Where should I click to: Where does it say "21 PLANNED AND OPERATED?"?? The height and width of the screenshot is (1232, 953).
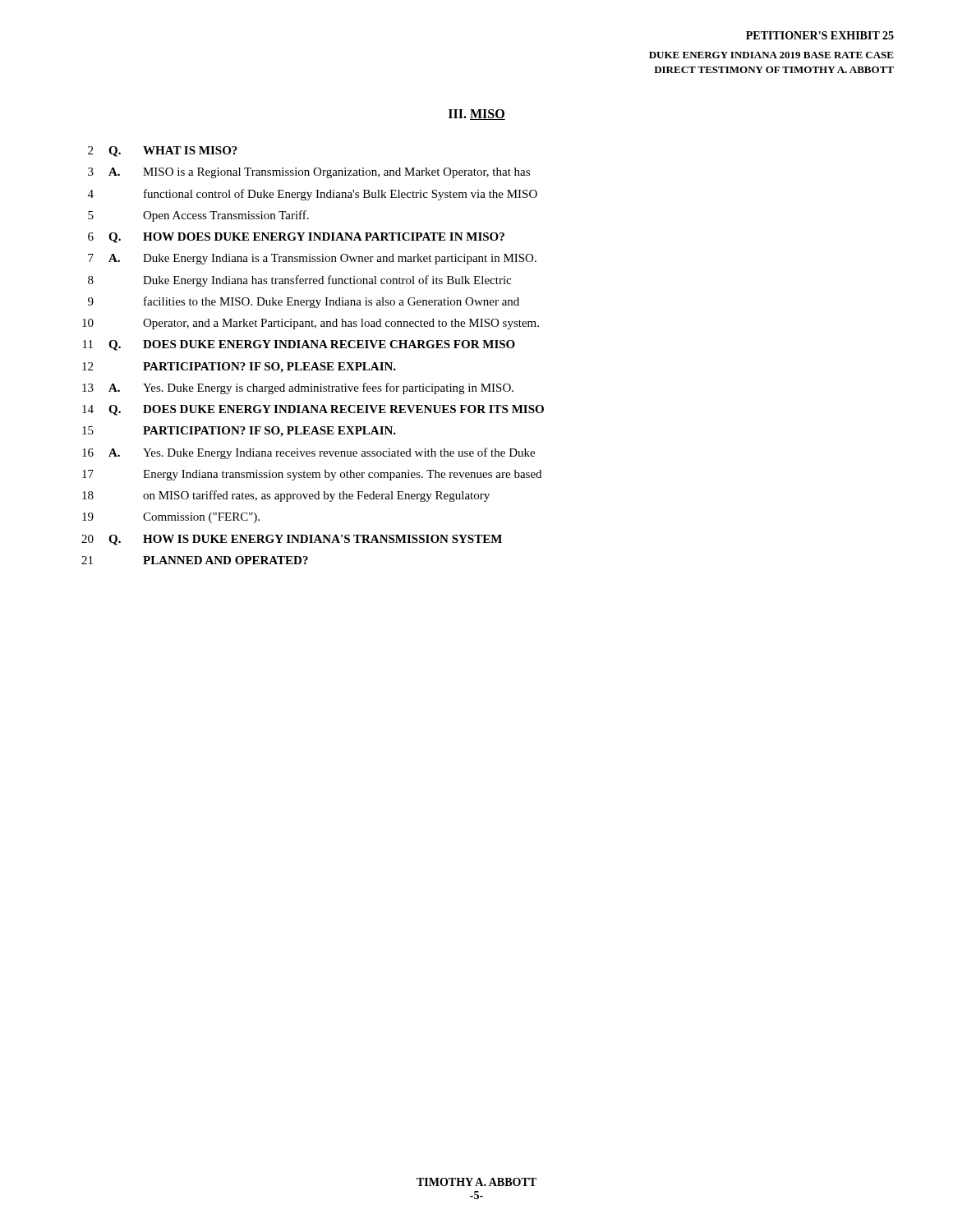coord(195,560)
